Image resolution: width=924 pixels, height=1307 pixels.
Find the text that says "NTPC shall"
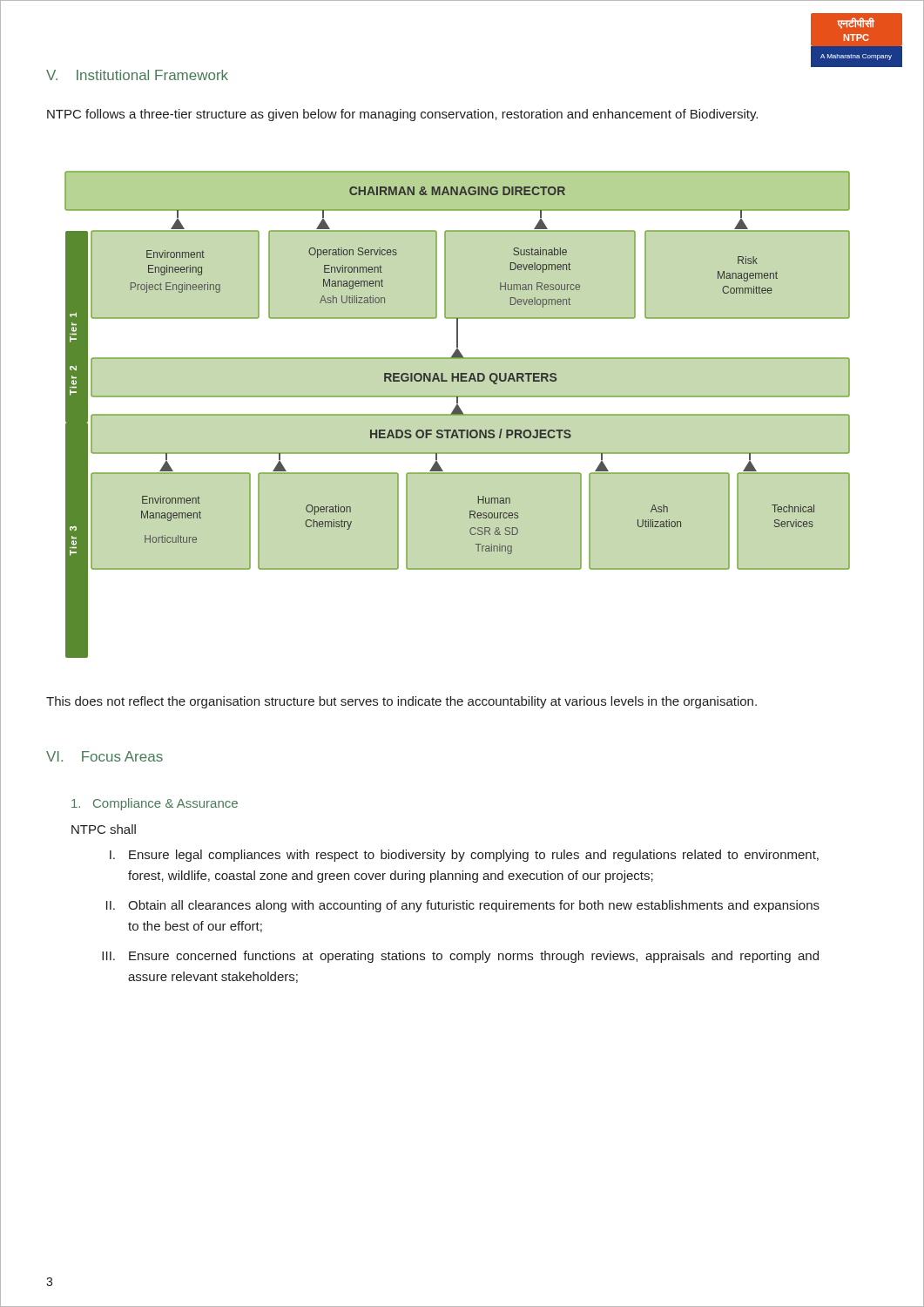104,829
